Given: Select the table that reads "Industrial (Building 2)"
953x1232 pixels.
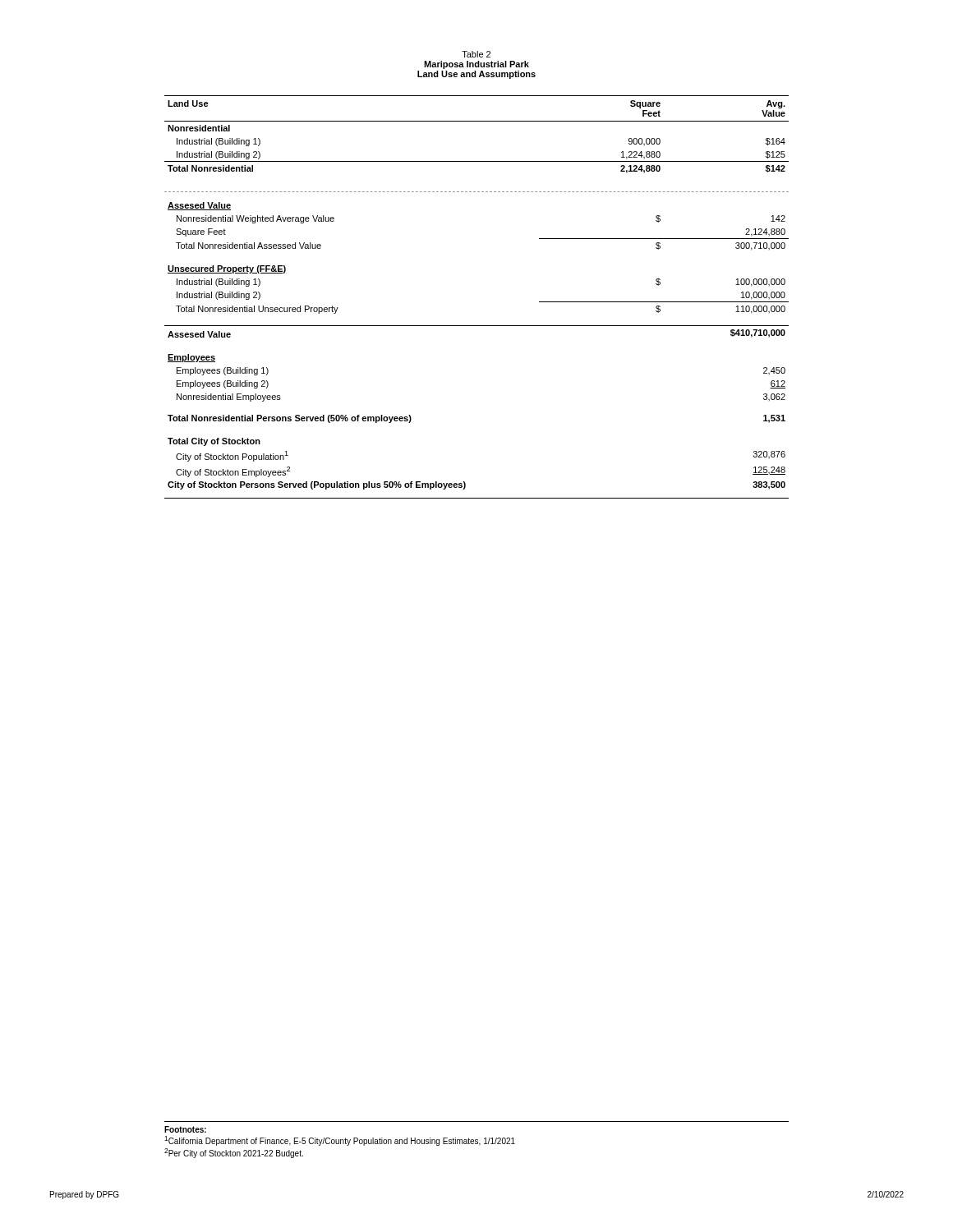Looking at the screenshot, I should click(x=476, y=297).
